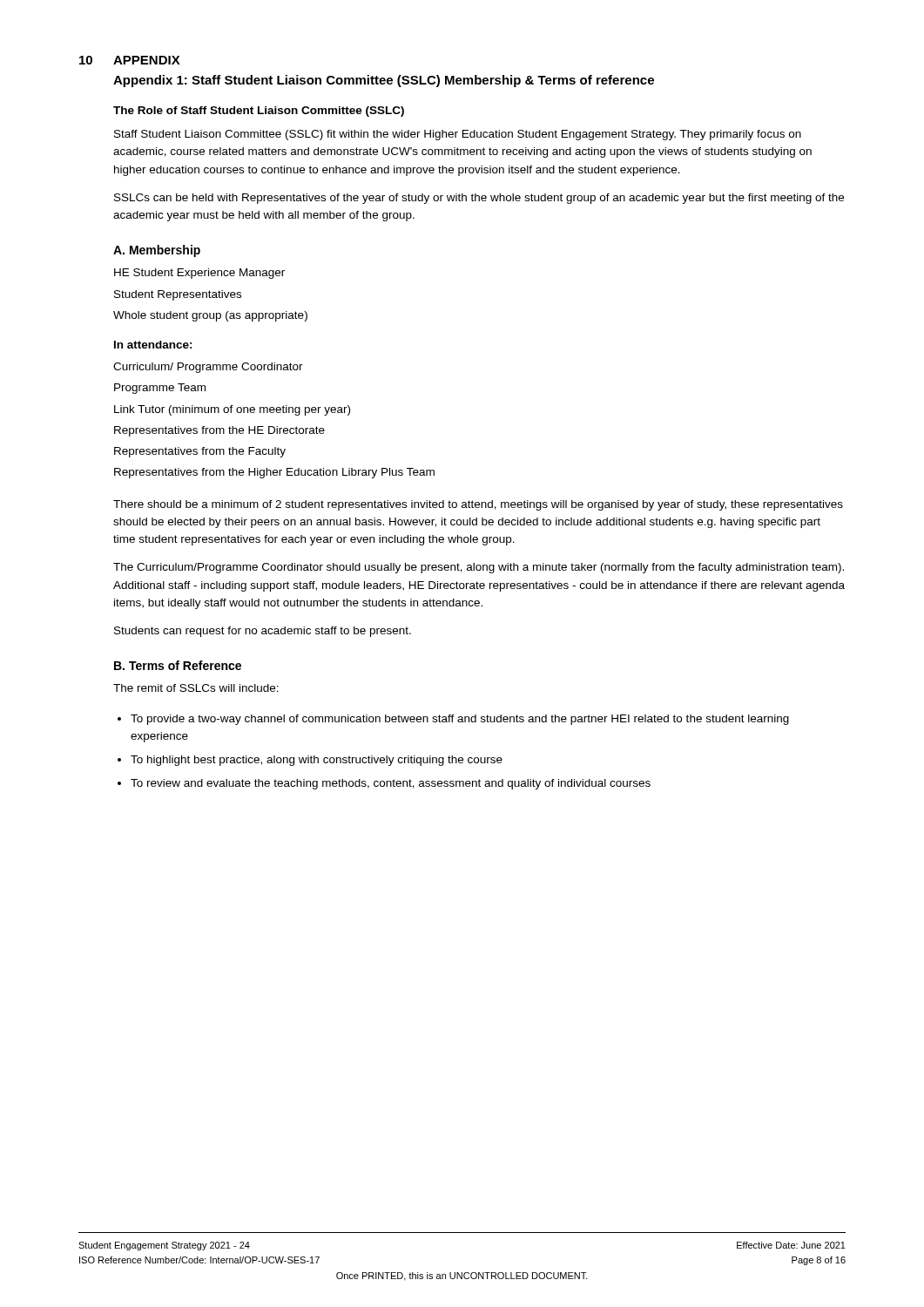The width and height of the screenshot is (924, 1307).
Task: Point to "10 APPENDIX"
Action: pos(129,60)
